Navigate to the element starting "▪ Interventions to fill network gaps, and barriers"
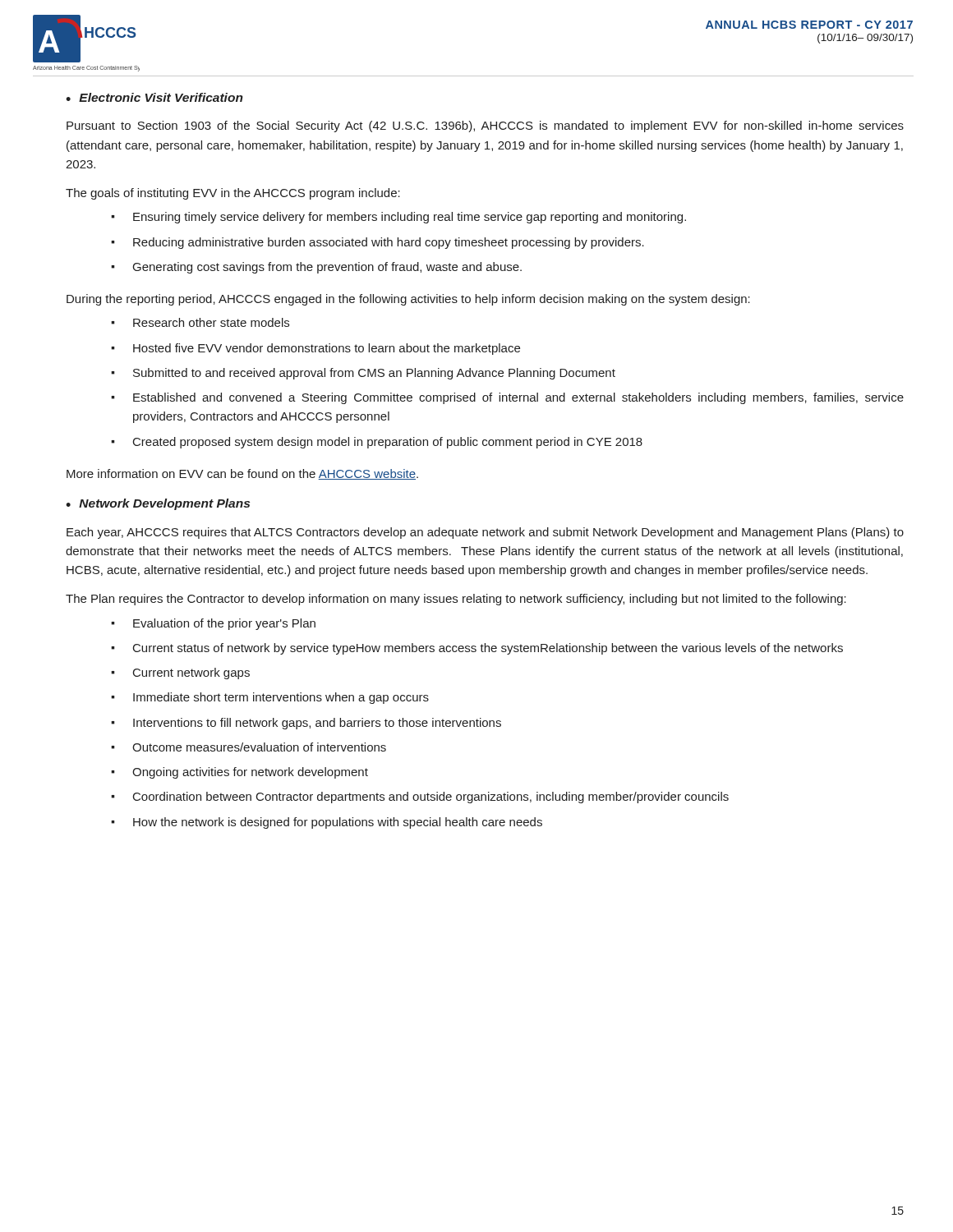953x1232 pixels. click(x=507, y=722)
